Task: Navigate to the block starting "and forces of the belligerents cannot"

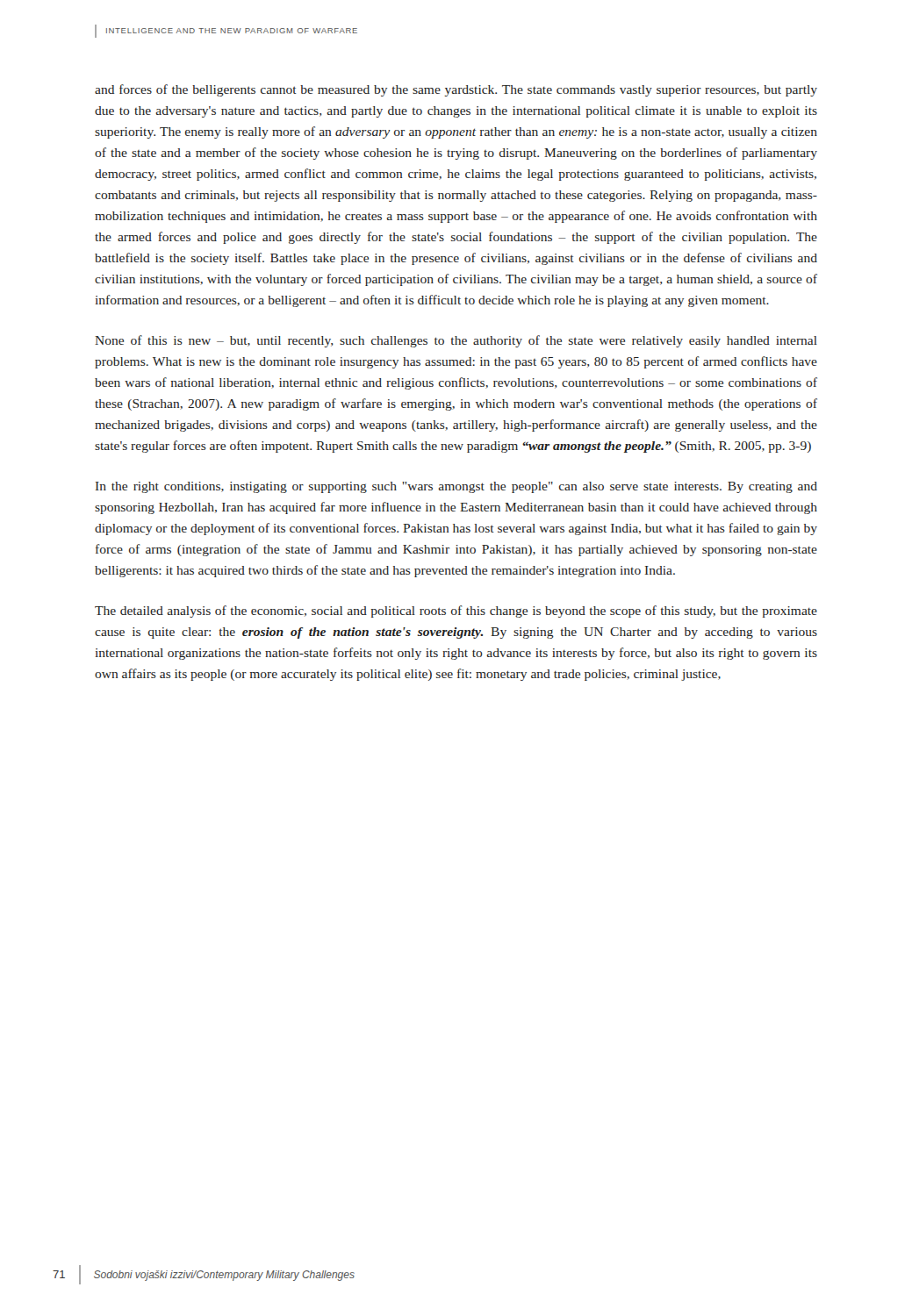Action: point(456,194)
